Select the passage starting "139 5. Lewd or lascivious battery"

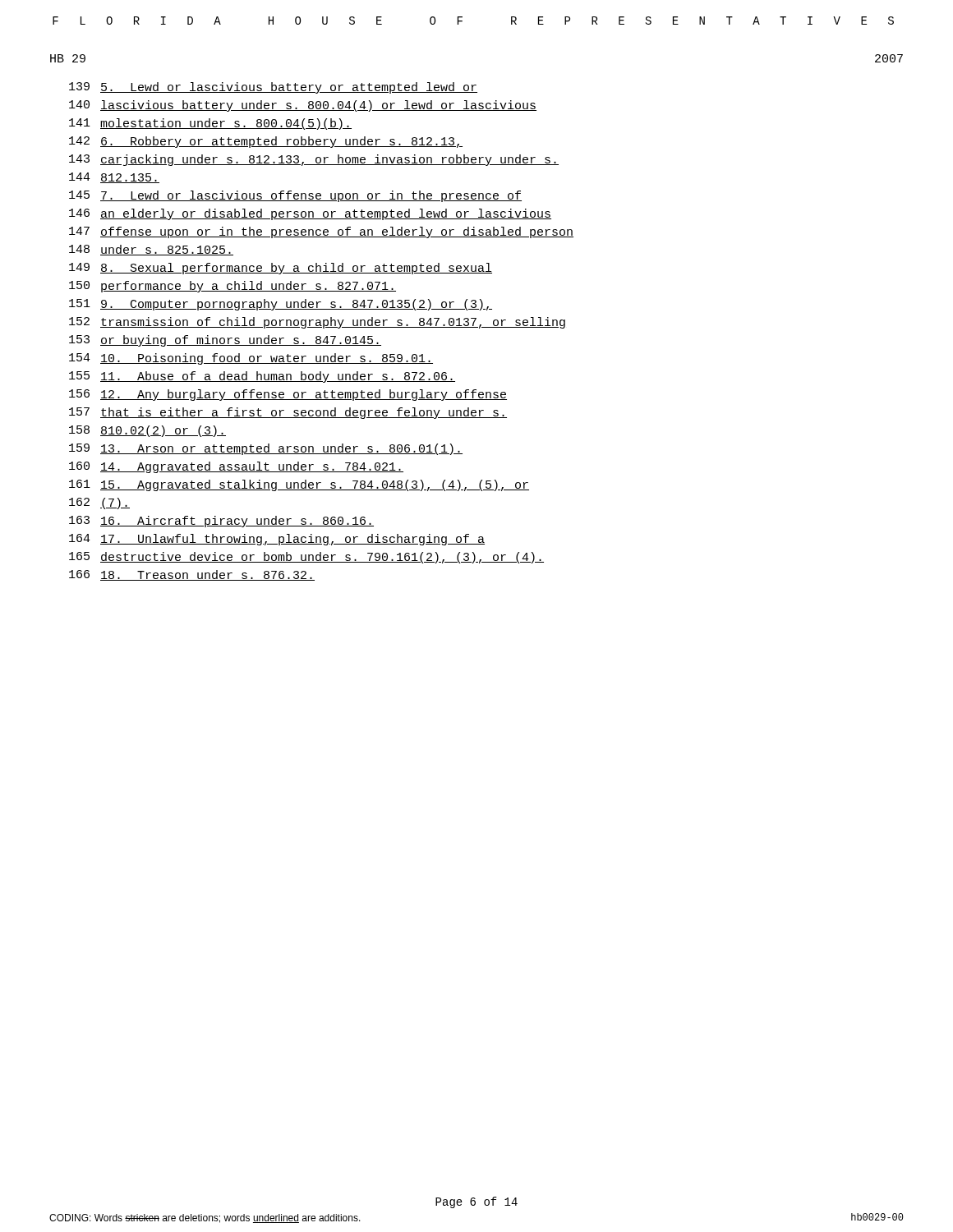point(476,89)
